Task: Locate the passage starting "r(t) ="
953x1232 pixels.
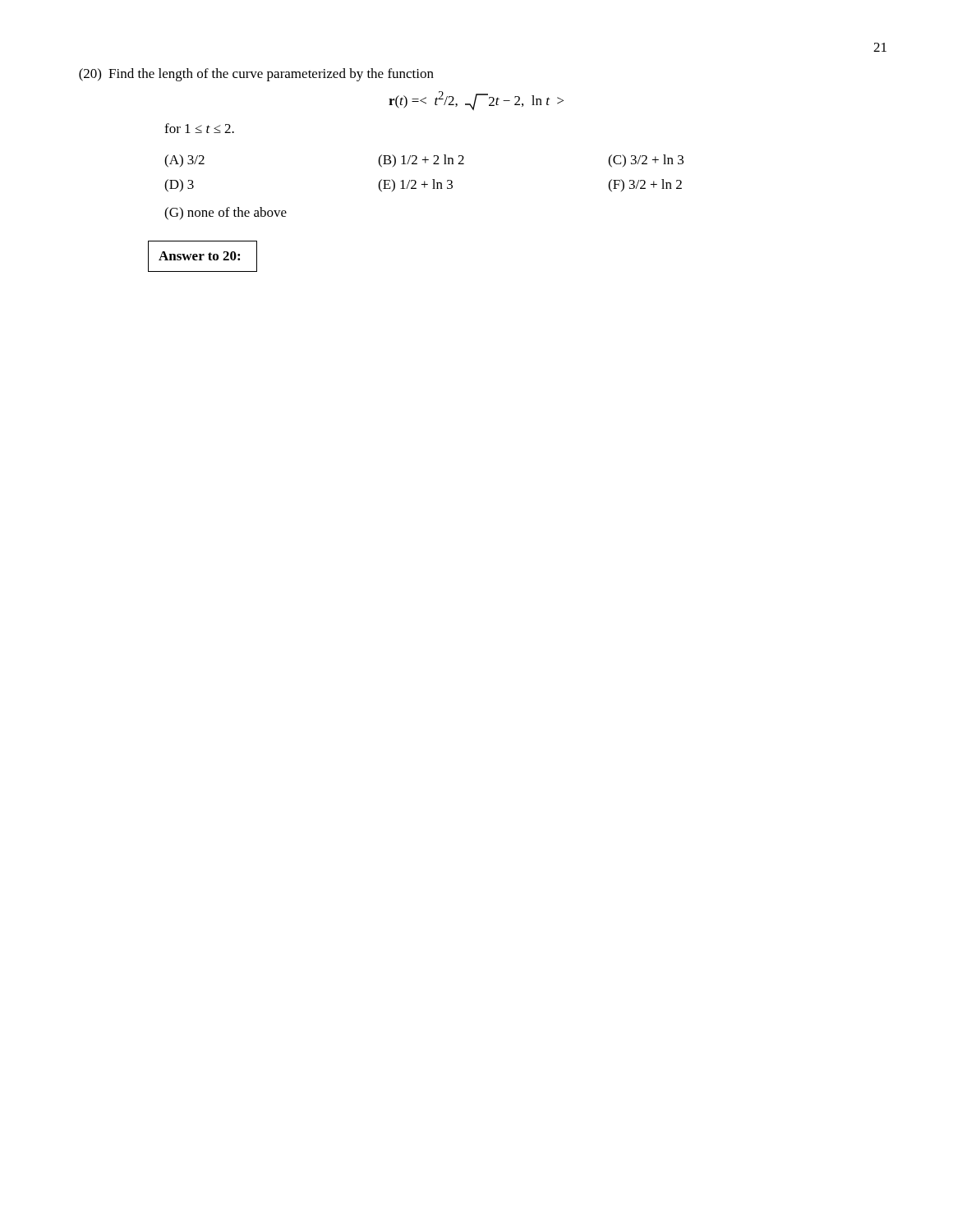Action: 476,100
